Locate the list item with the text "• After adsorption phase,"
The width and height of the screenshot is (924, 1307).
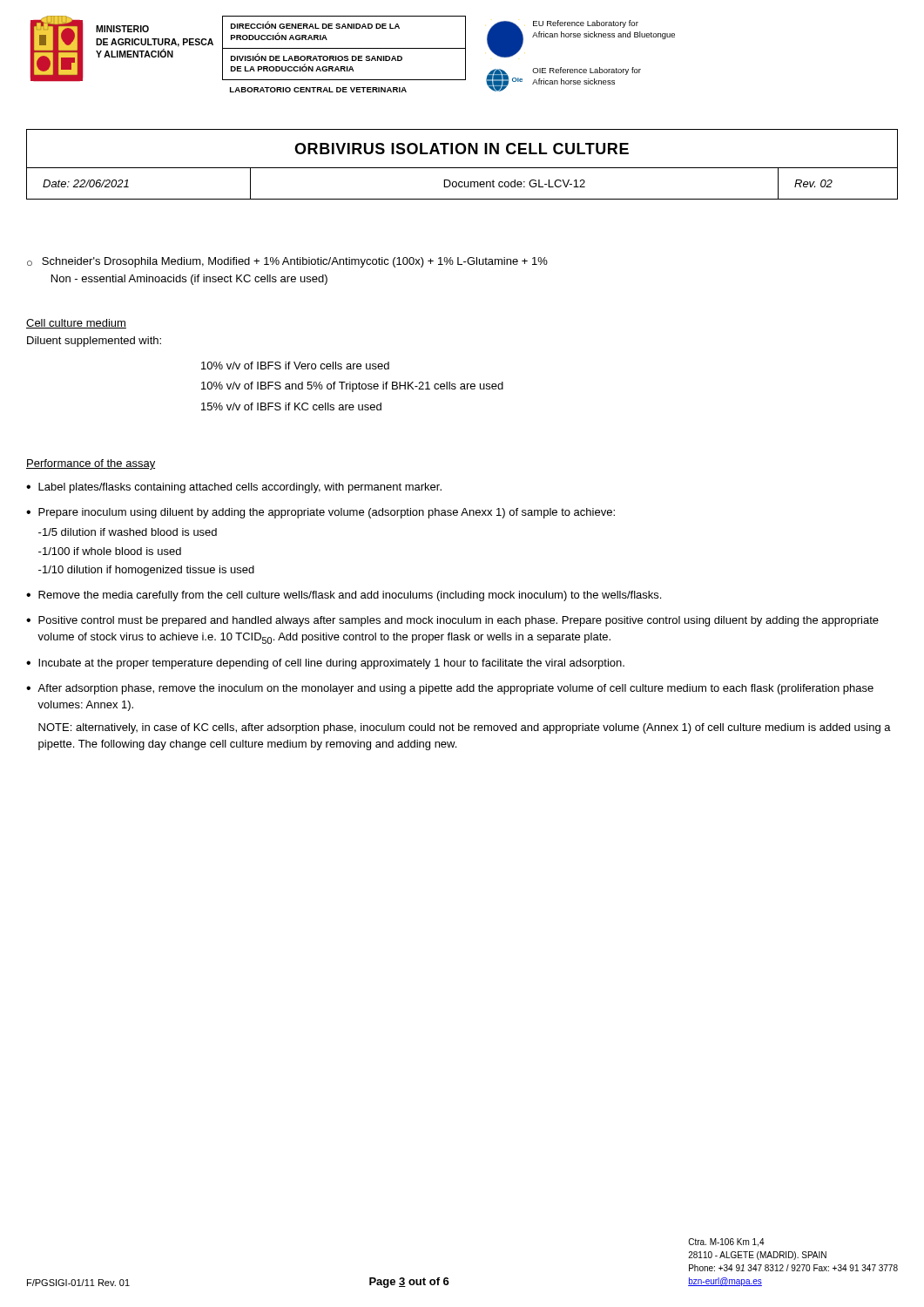[x=462, y=716]
